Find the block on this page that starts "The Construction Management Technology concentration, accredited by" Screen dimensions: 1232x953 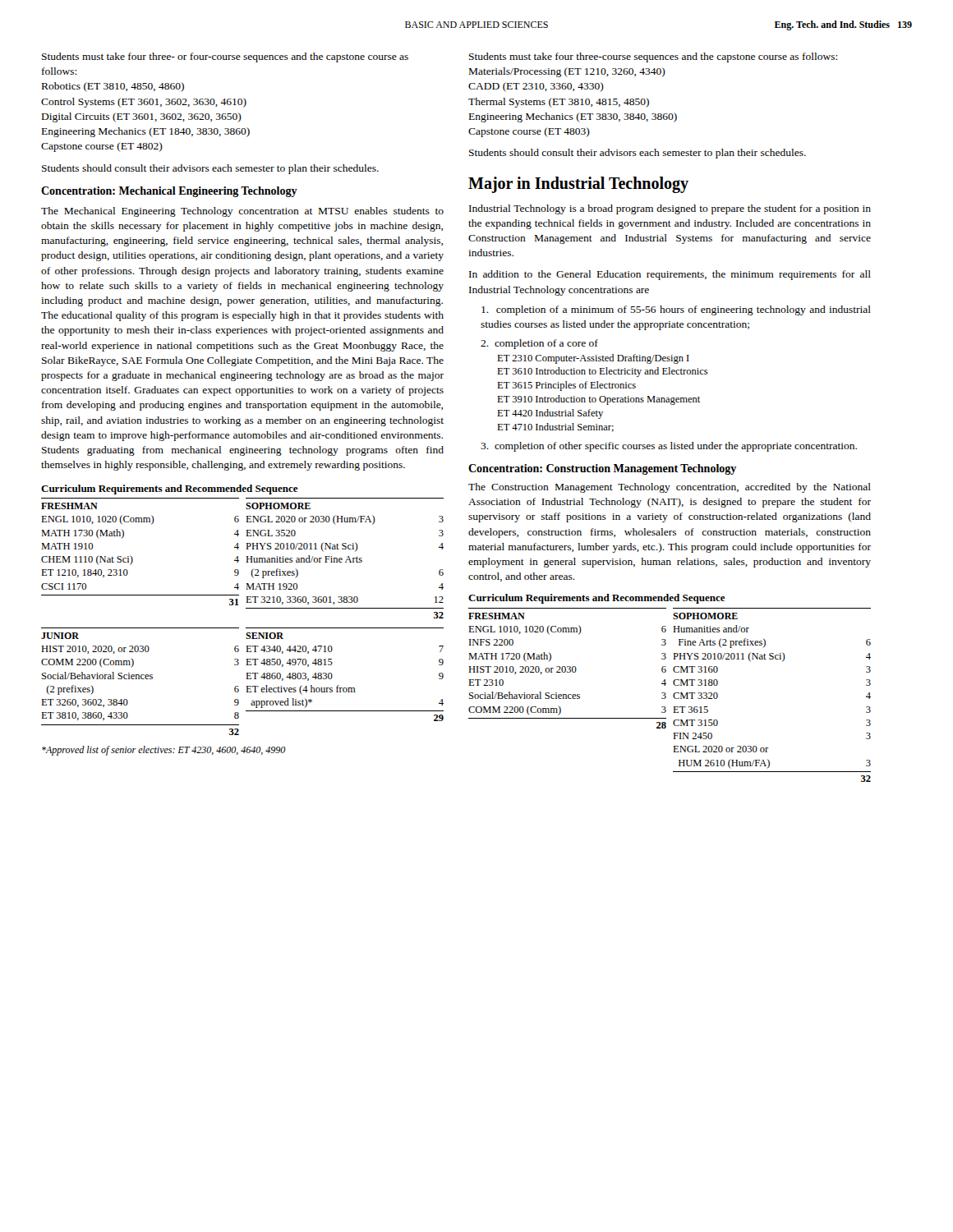[670, 531]
